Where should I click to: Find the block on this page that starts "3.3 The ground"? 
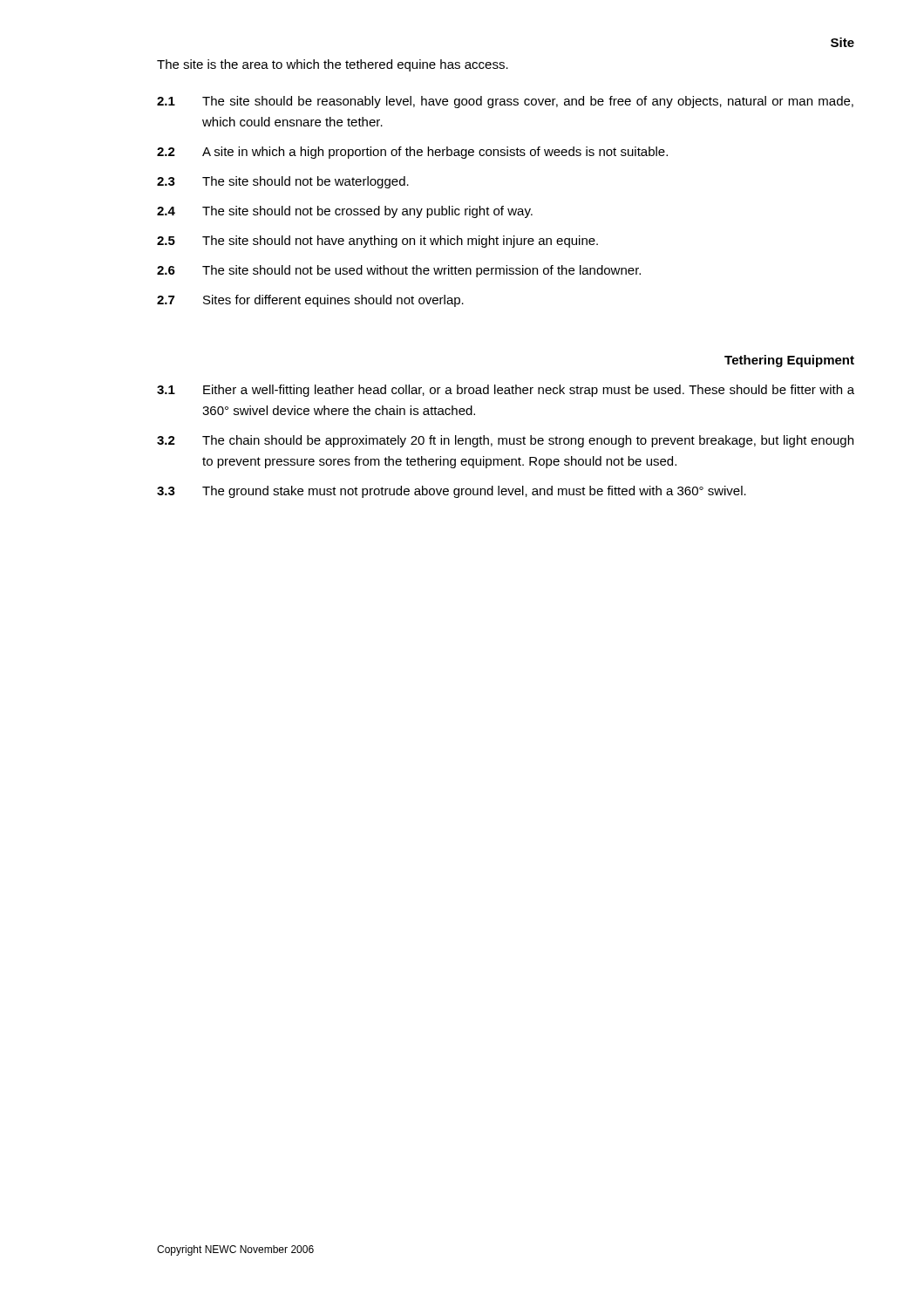[x=506, y=490]
